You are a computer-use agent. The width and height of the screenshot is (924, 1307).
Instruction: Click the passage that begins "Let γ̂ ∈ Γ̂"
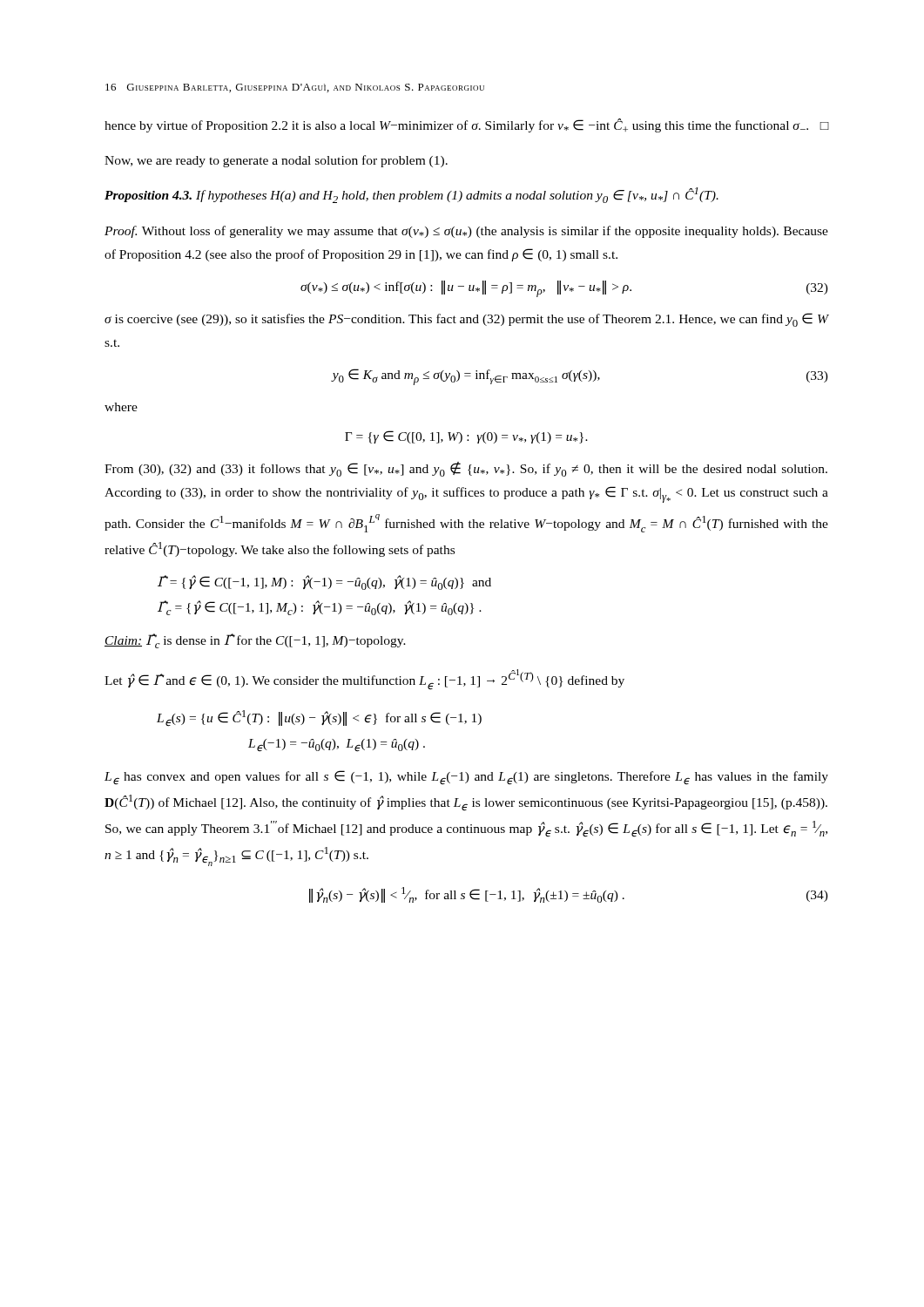(365, 679)
